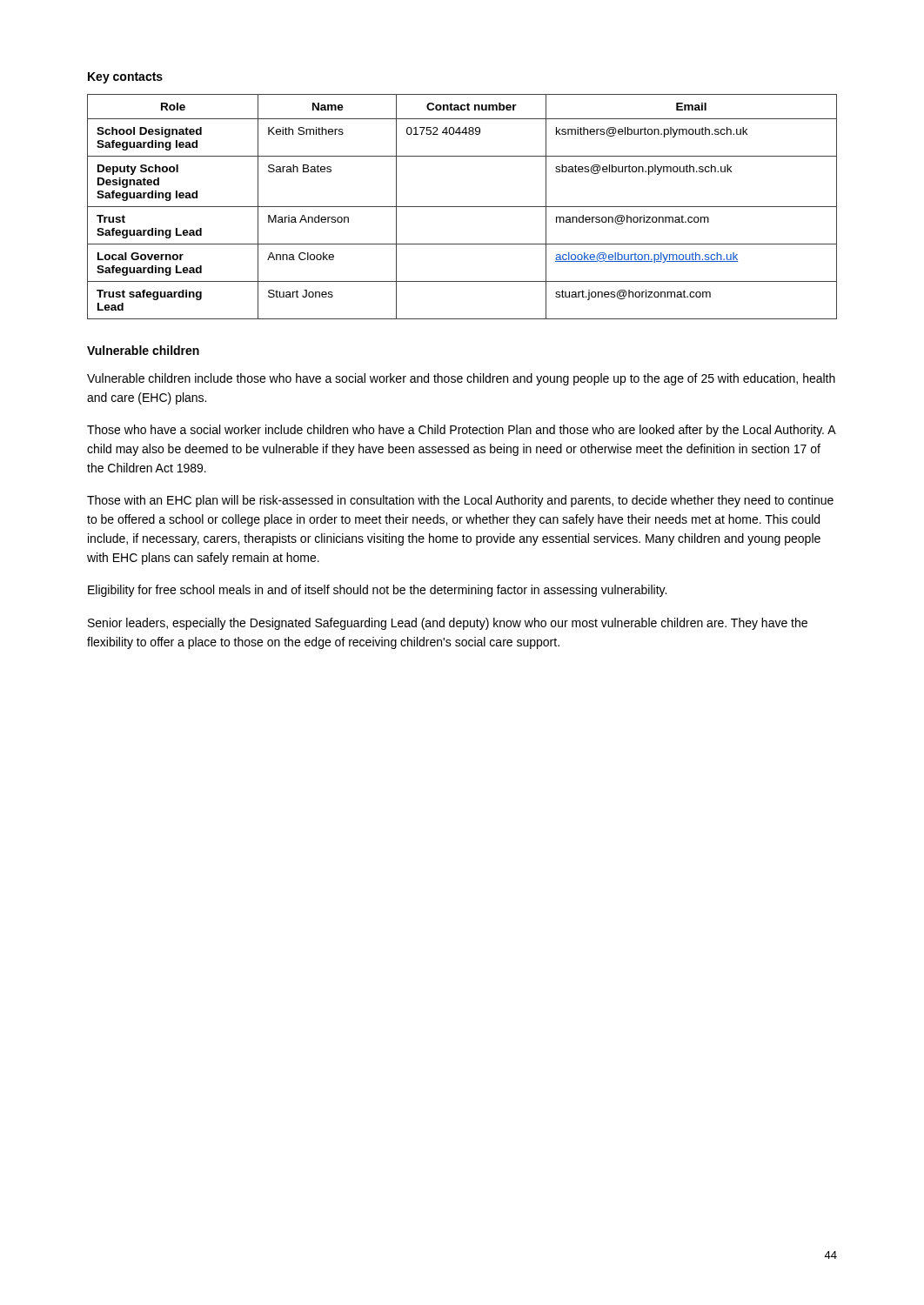Find the section header with the text "Vulnerable children"

(x=143, y=351)
